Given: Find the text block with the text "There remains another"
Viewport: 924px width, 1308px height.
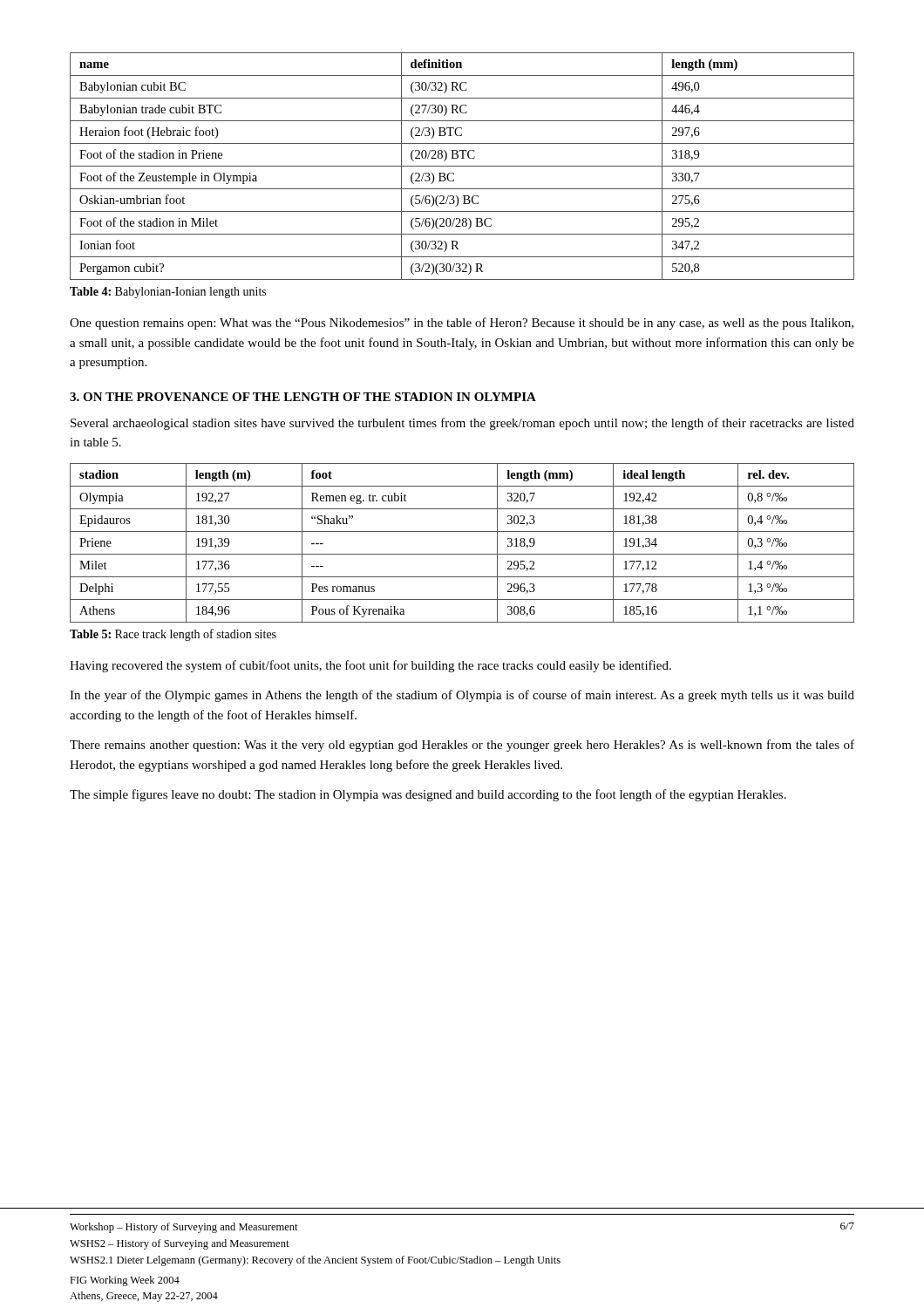Looking at the screenshot, I should pyautogui.click(x=462, y=755).
